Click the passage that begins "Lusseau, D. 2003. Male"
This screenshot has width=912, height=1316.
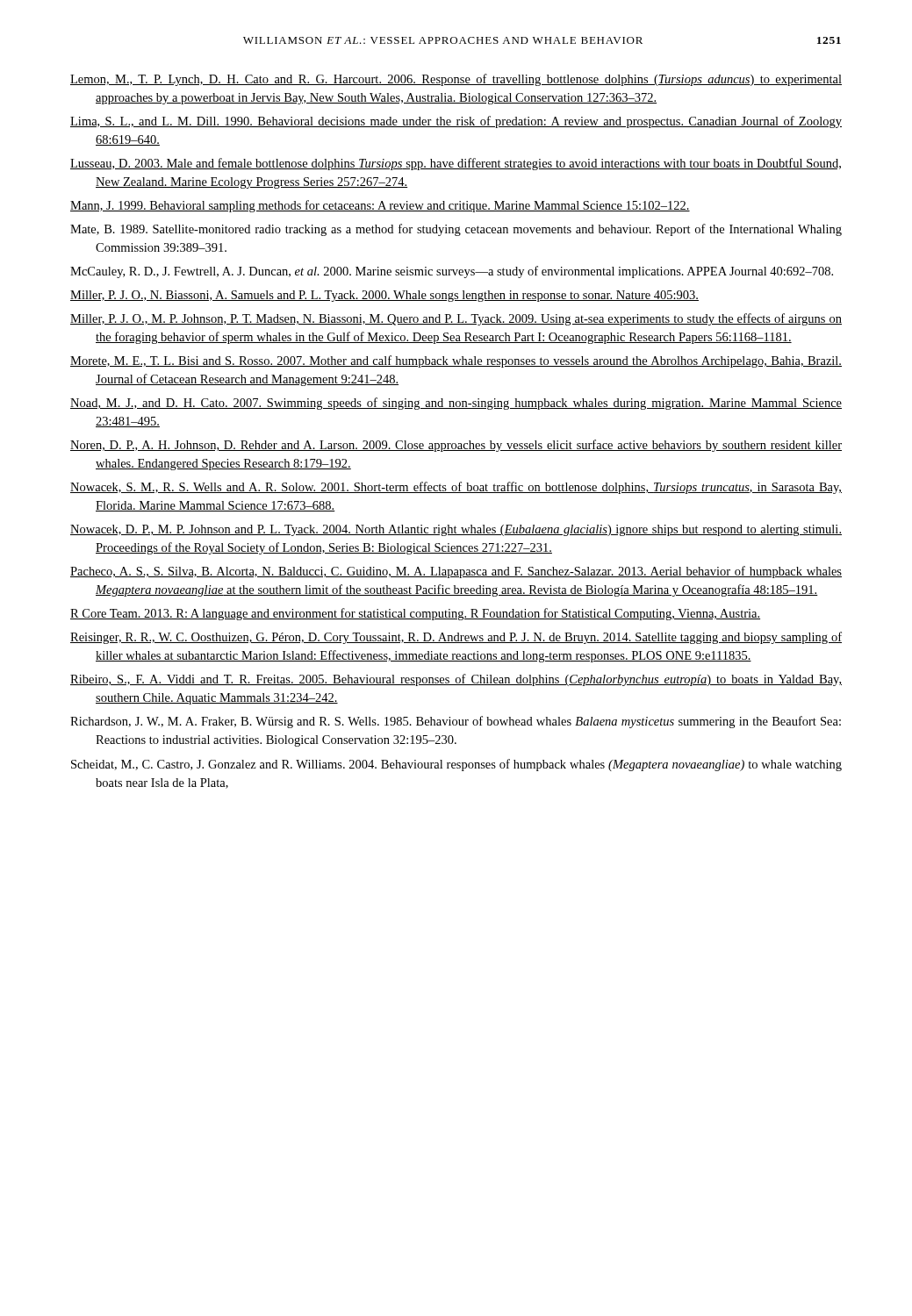456,172
